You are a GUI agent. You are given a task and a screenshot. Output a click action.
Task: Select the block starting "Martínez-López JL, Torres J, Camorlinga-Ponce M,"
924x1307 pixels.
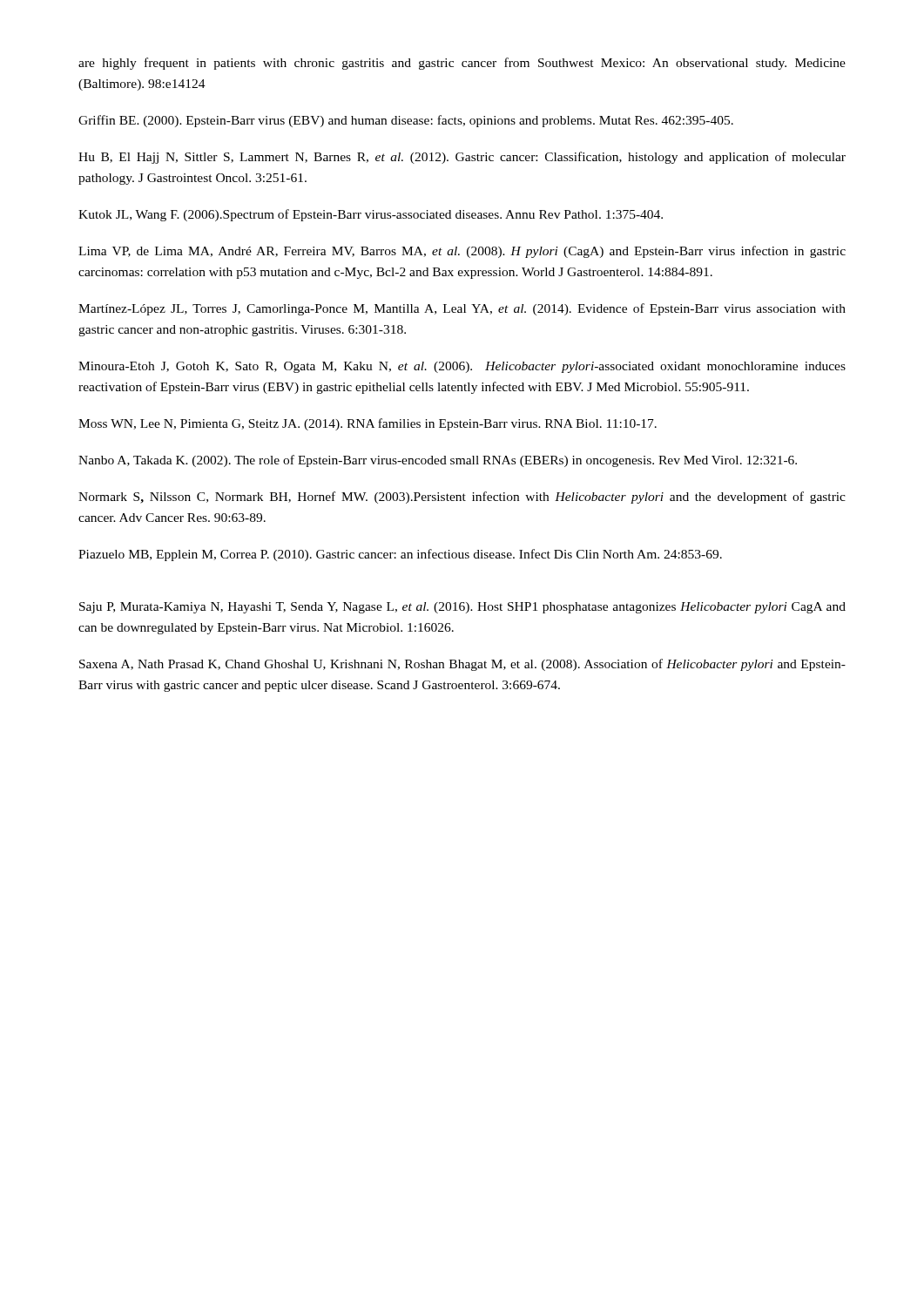click(462, 319)
